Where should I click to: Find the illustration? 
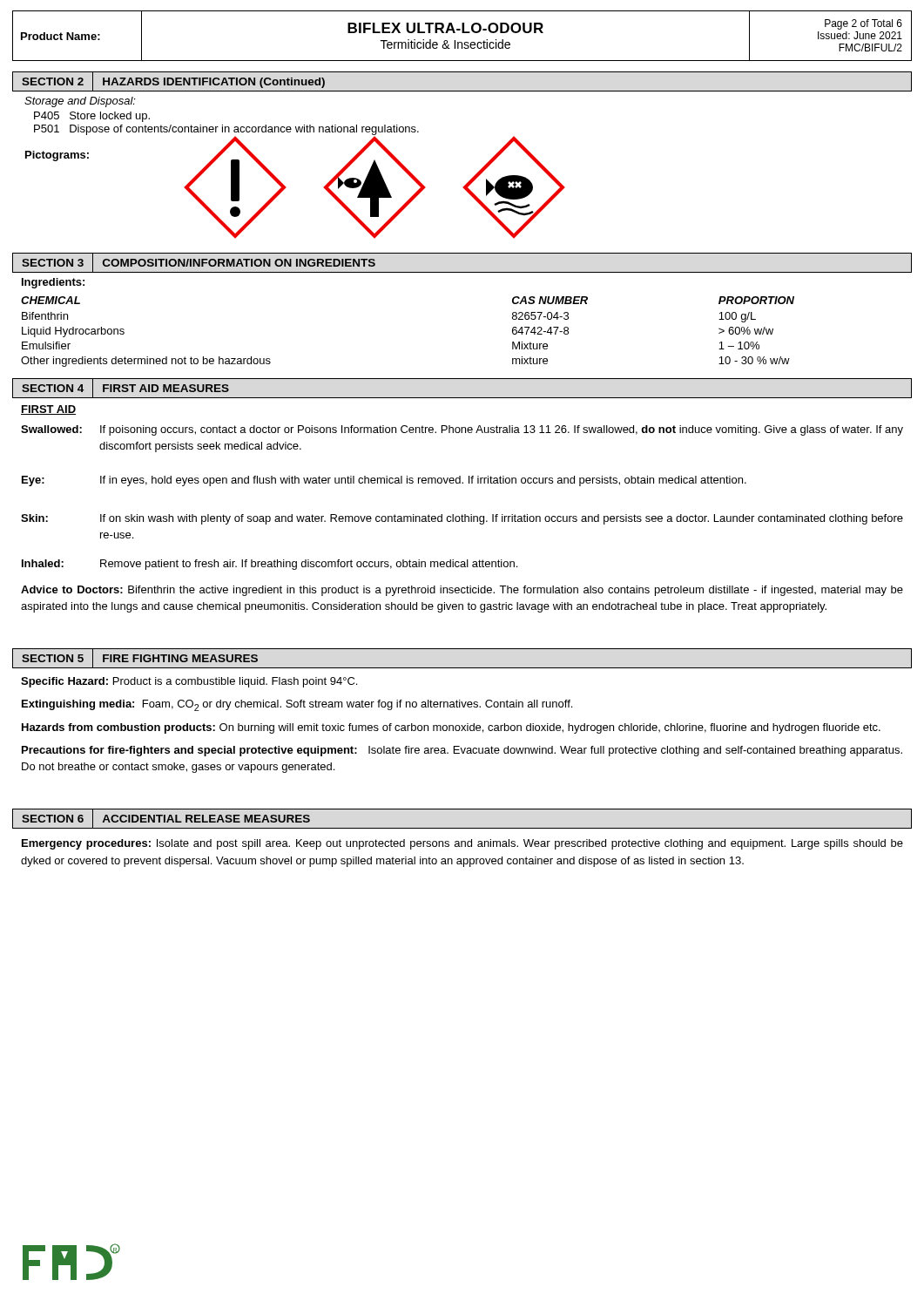pyautogui.click(x=383, y=187)
